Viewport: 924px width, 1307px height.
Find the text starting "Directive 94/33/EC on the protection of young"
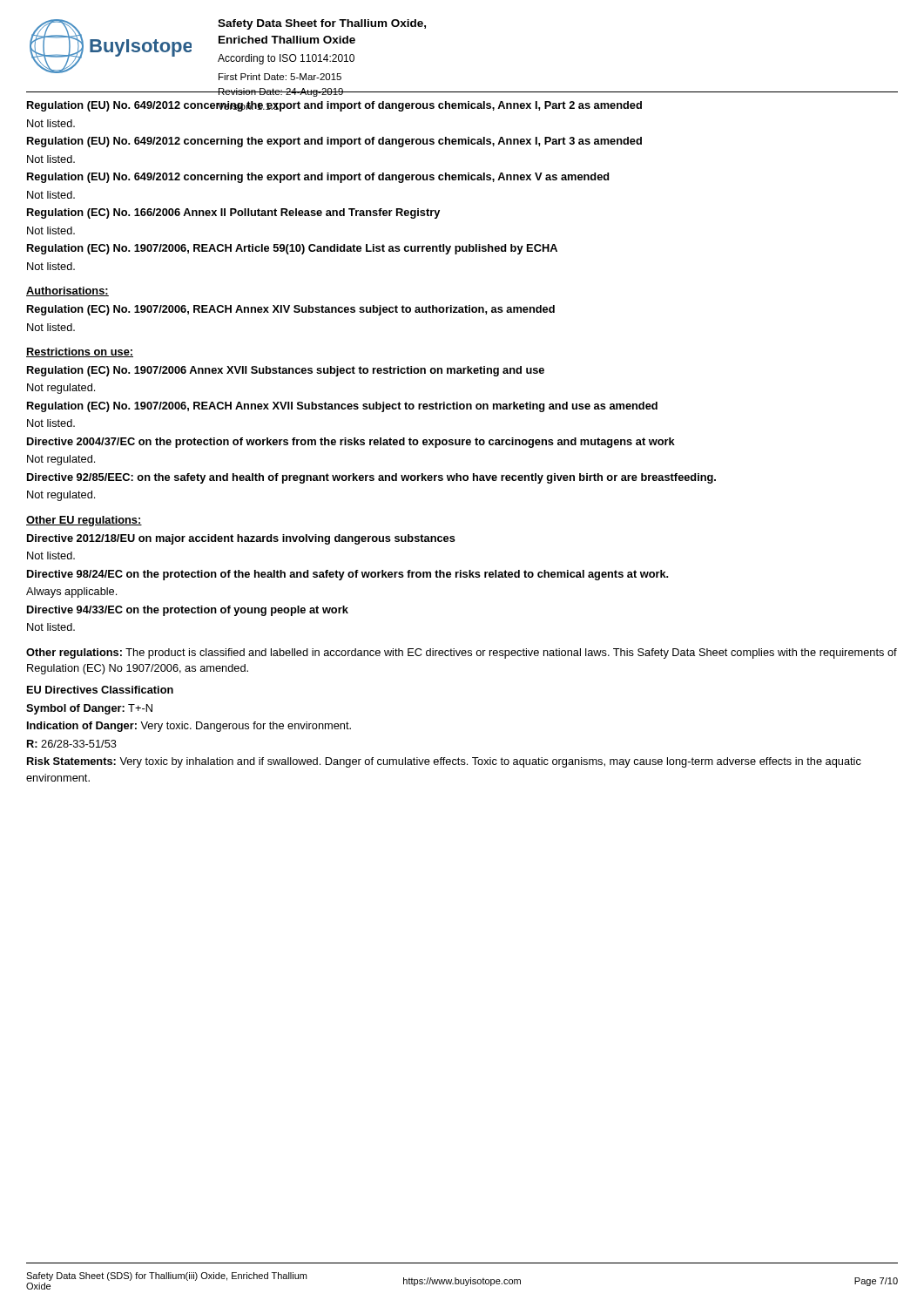tap(188, 611)
